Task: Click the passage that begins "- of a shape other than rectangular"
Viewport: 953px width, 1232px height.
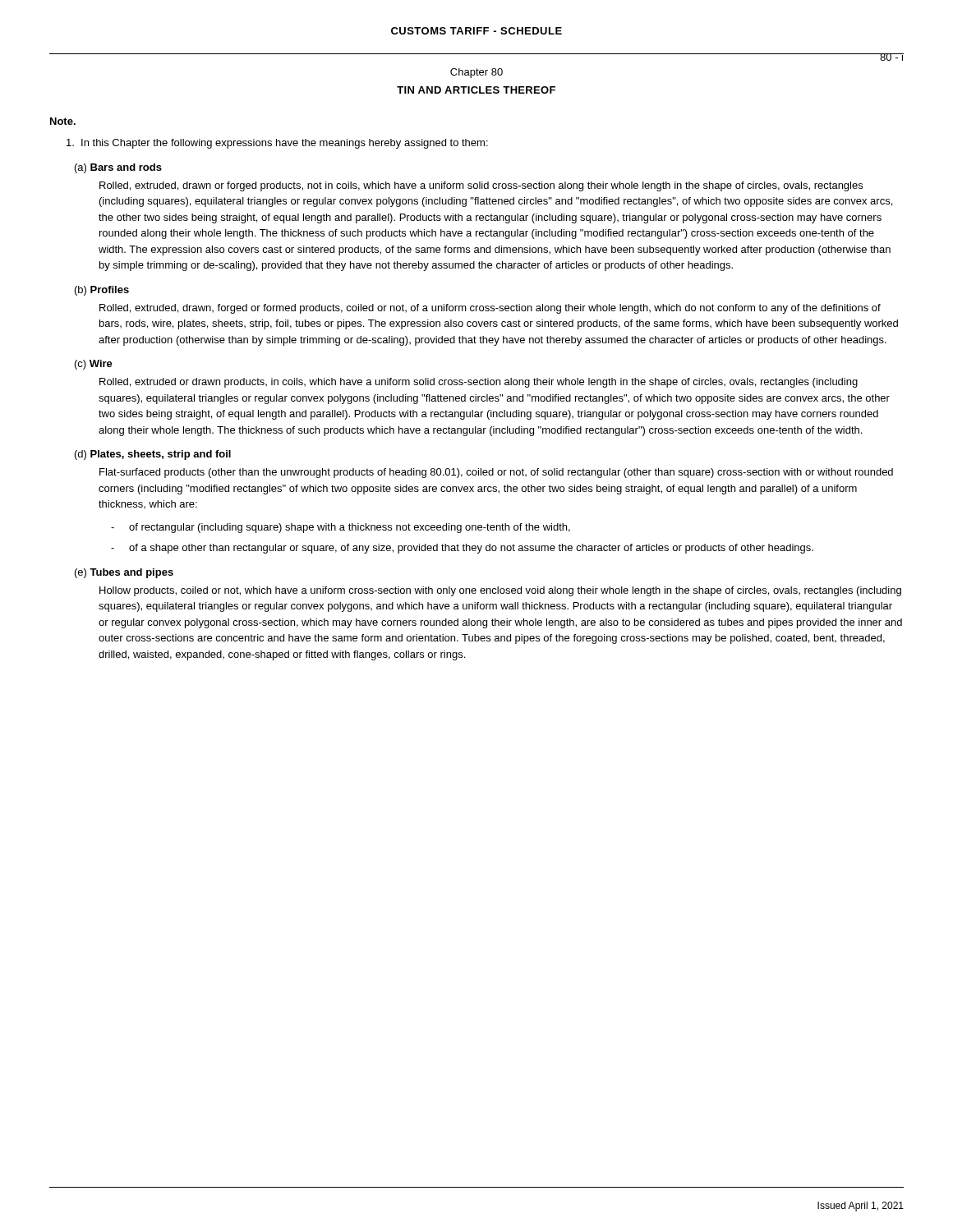Action: tap(507, 548)
